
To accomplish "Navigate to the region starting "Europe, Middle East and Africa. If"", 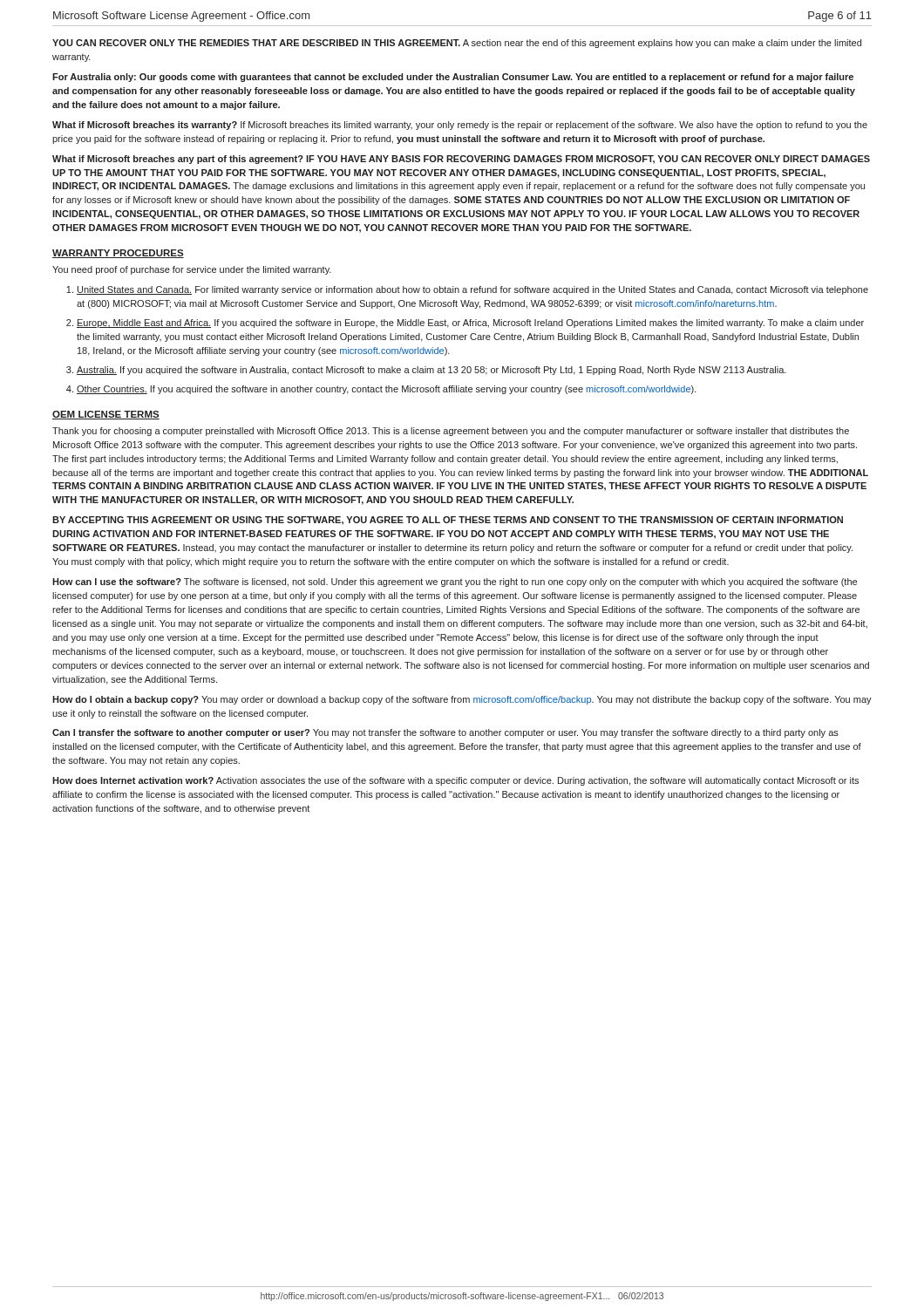I will point(474,337).
